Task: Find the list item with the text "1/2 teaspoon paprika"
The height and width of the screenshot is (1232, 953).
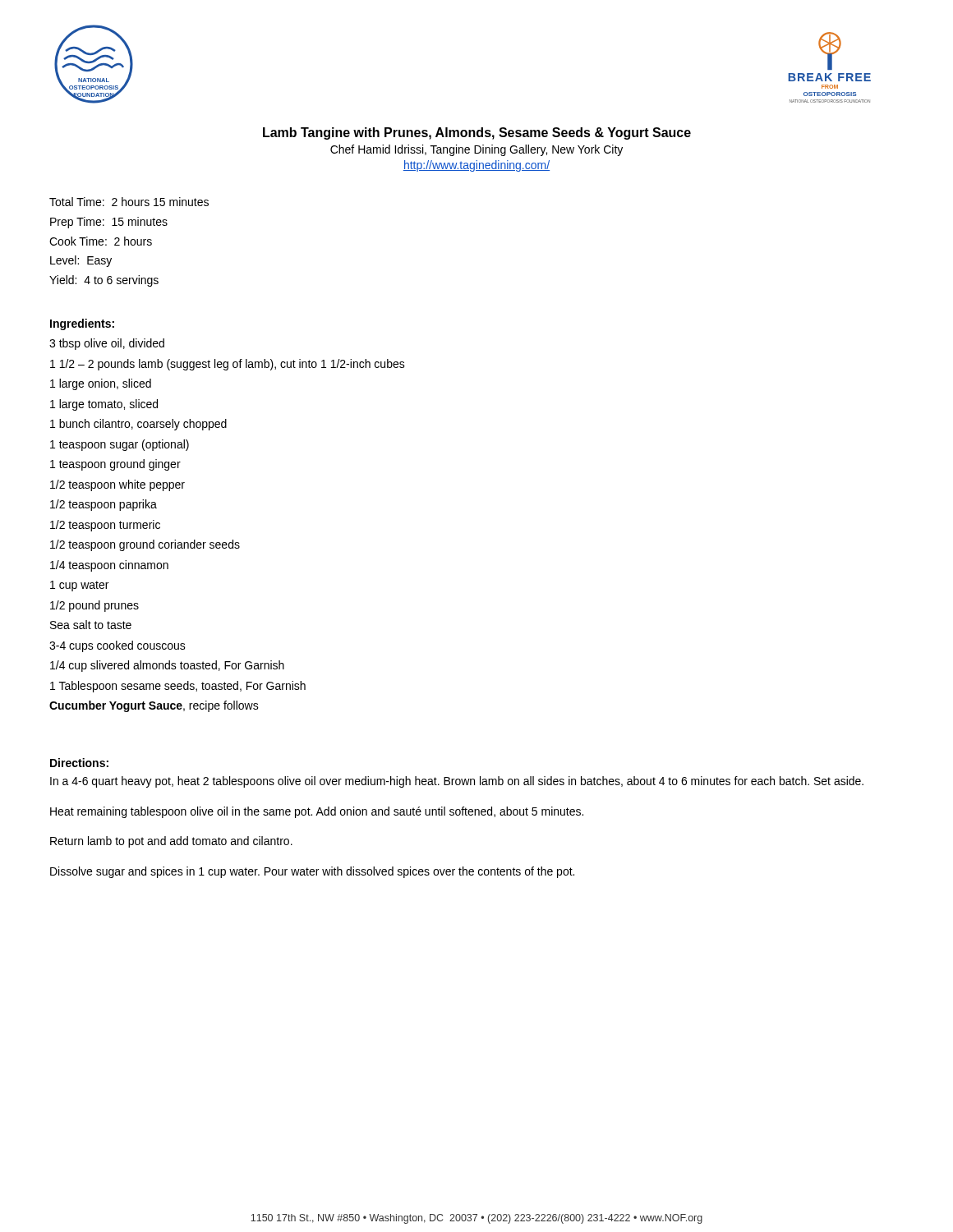Action: pos(103,505)
